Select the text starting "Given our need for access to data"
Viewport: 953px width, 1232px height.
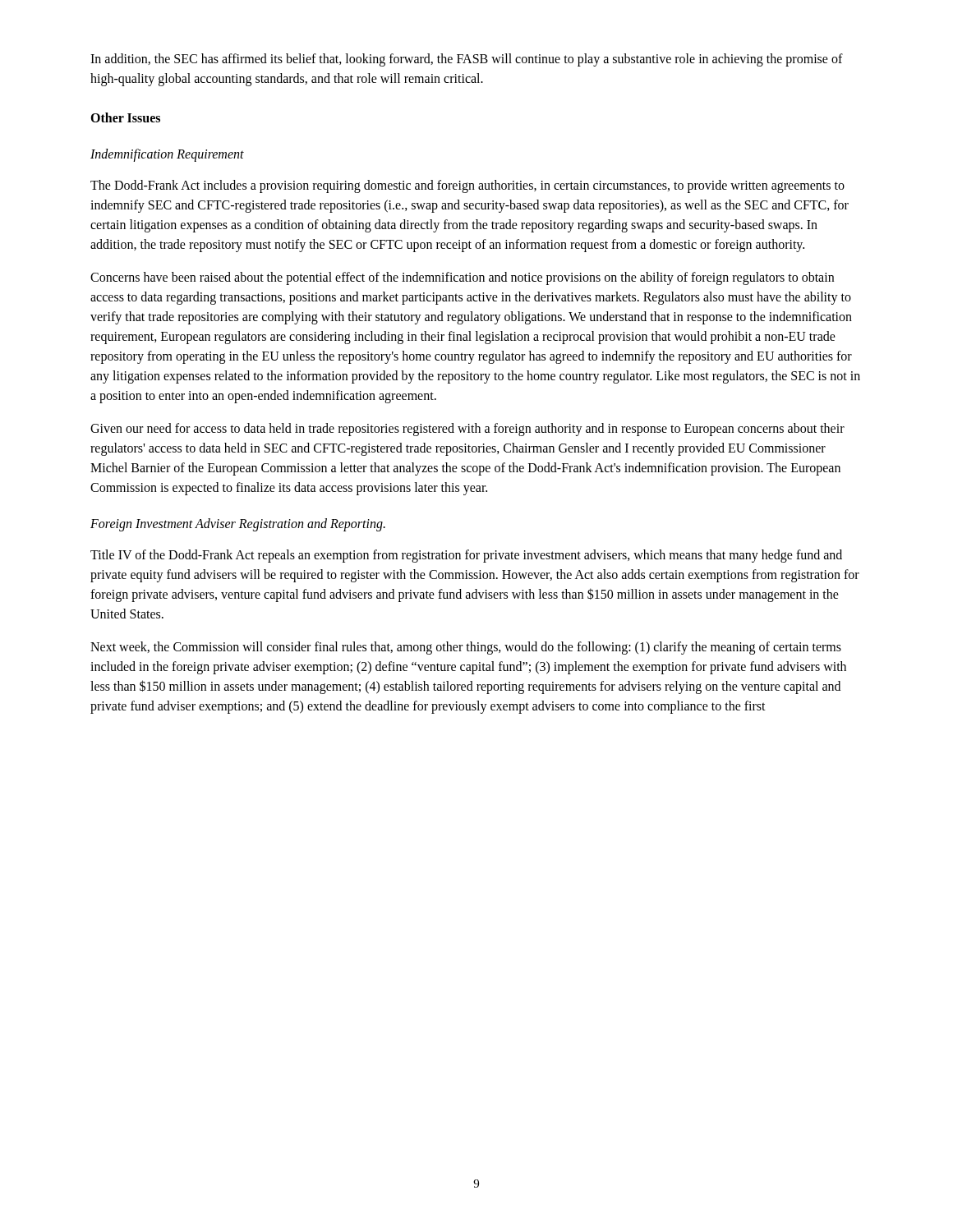[x=476, y=458]
